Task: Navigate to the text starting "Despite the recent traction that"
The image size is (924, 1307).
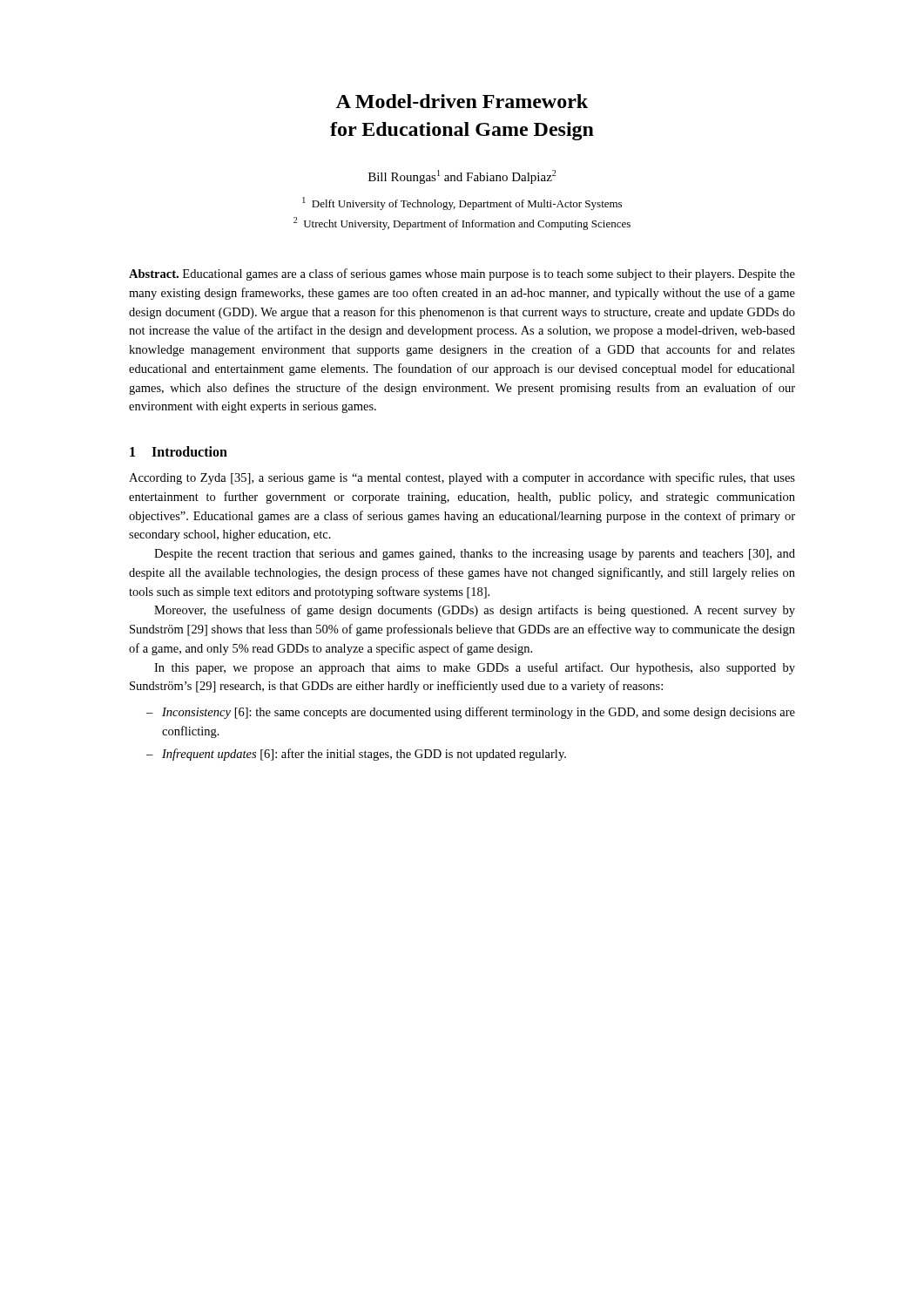Action: 462,572
